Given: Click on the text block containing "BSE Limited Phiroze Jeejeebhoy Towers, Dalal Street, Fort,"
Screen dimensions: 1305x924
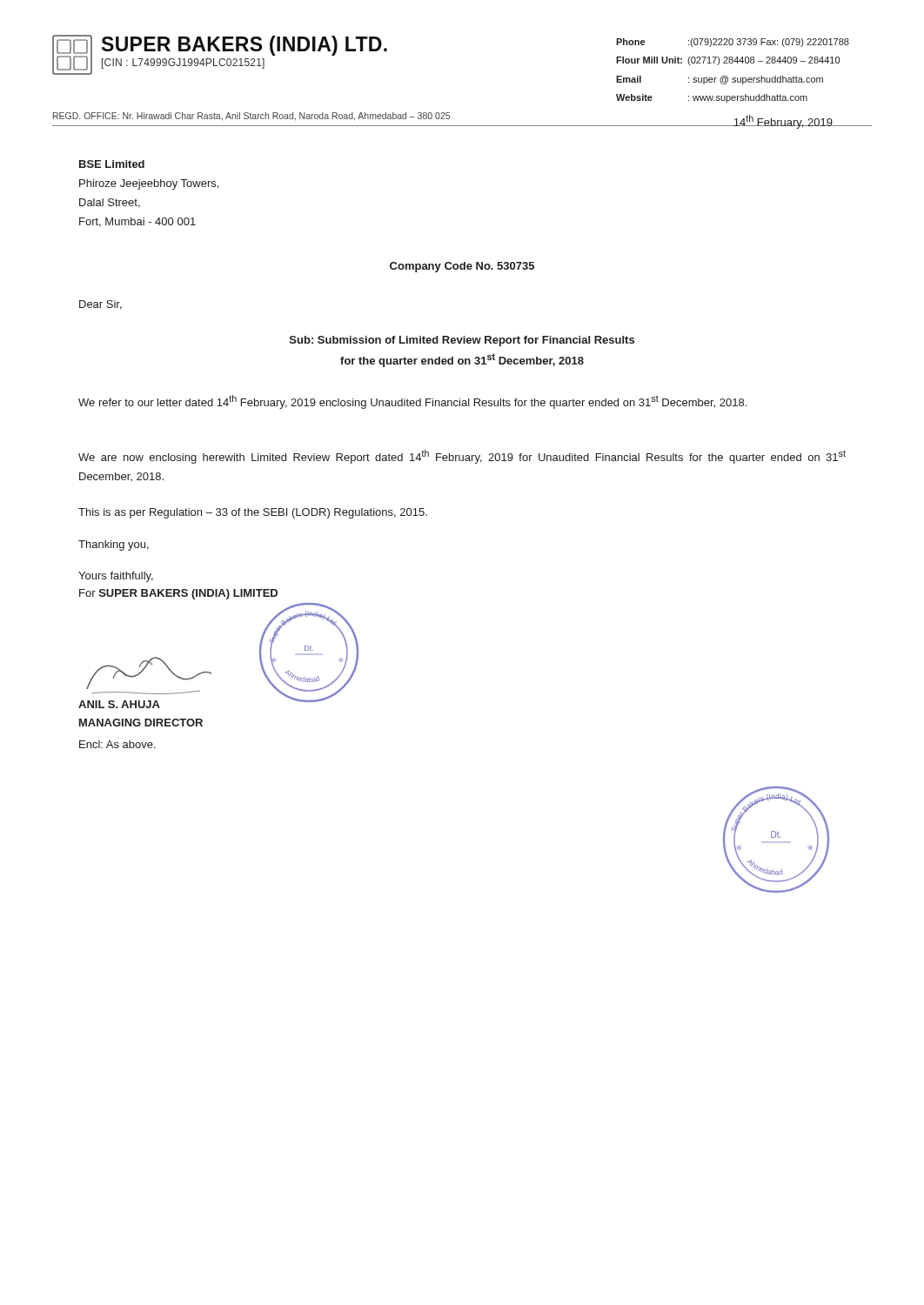Looking at the screenshot, I should click(149, 193).
